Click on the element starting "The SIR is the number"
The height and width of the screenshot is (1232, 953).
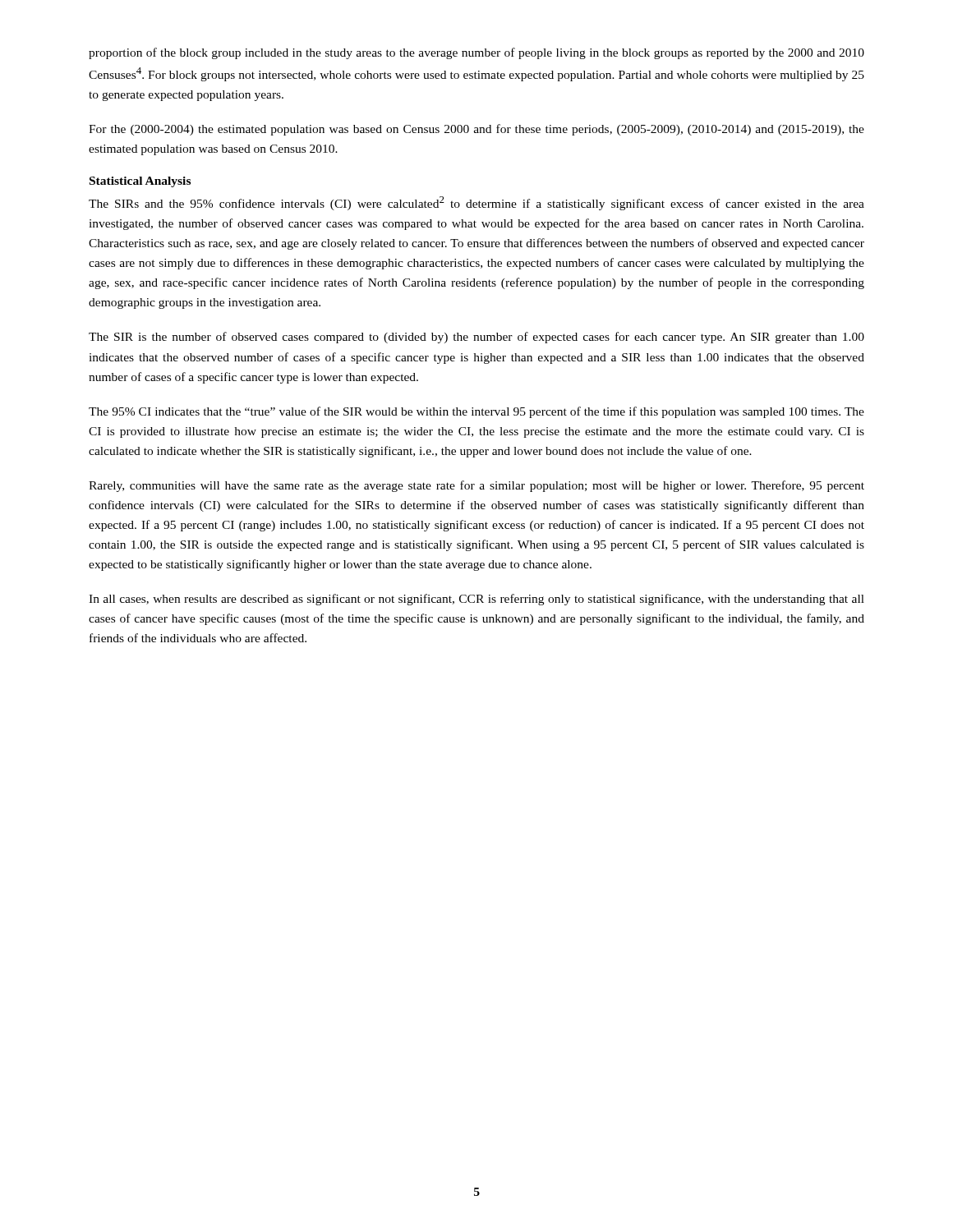point(476,356)
